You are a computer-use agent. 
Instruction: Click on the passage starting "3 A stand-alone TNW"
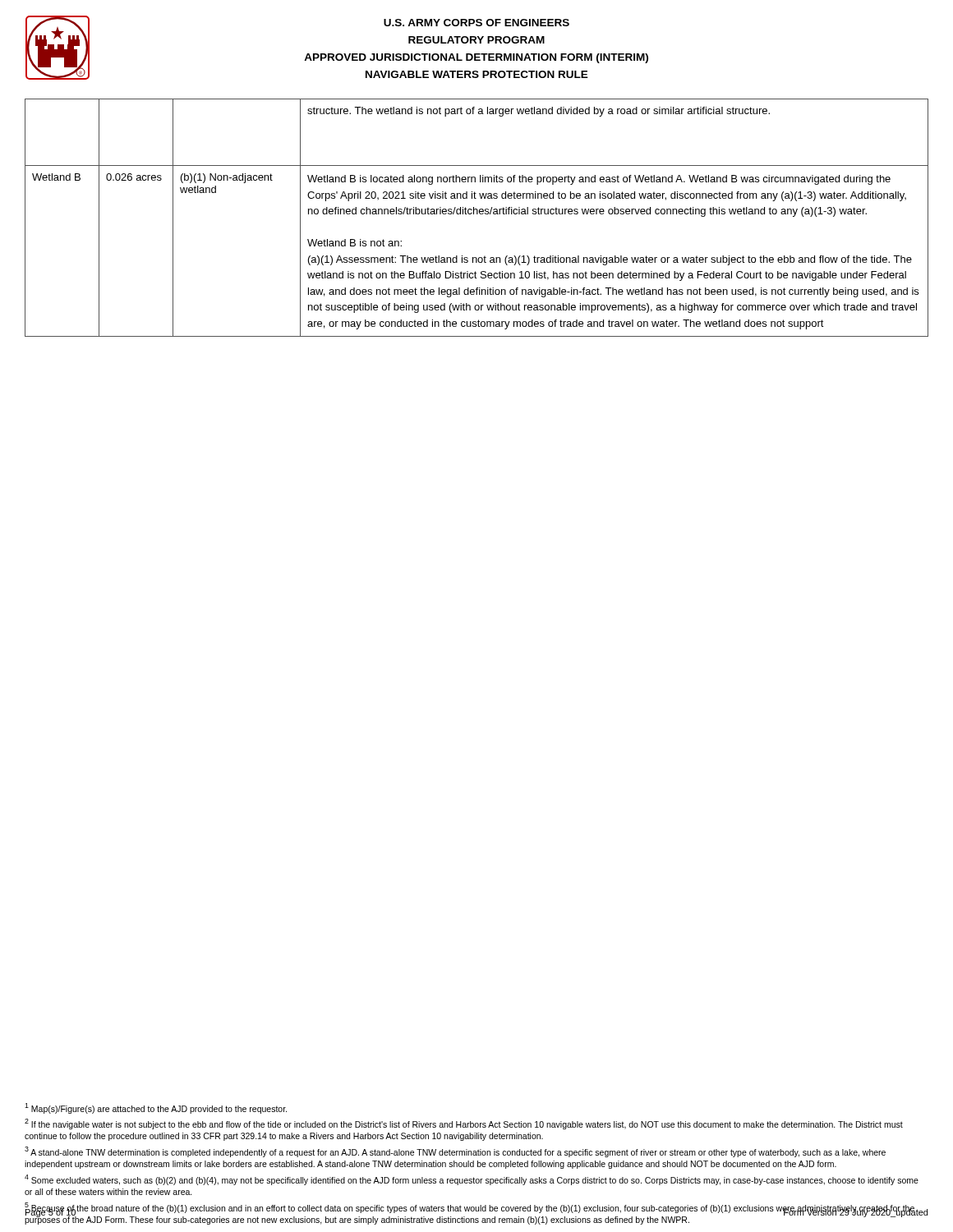[455, 1157]
